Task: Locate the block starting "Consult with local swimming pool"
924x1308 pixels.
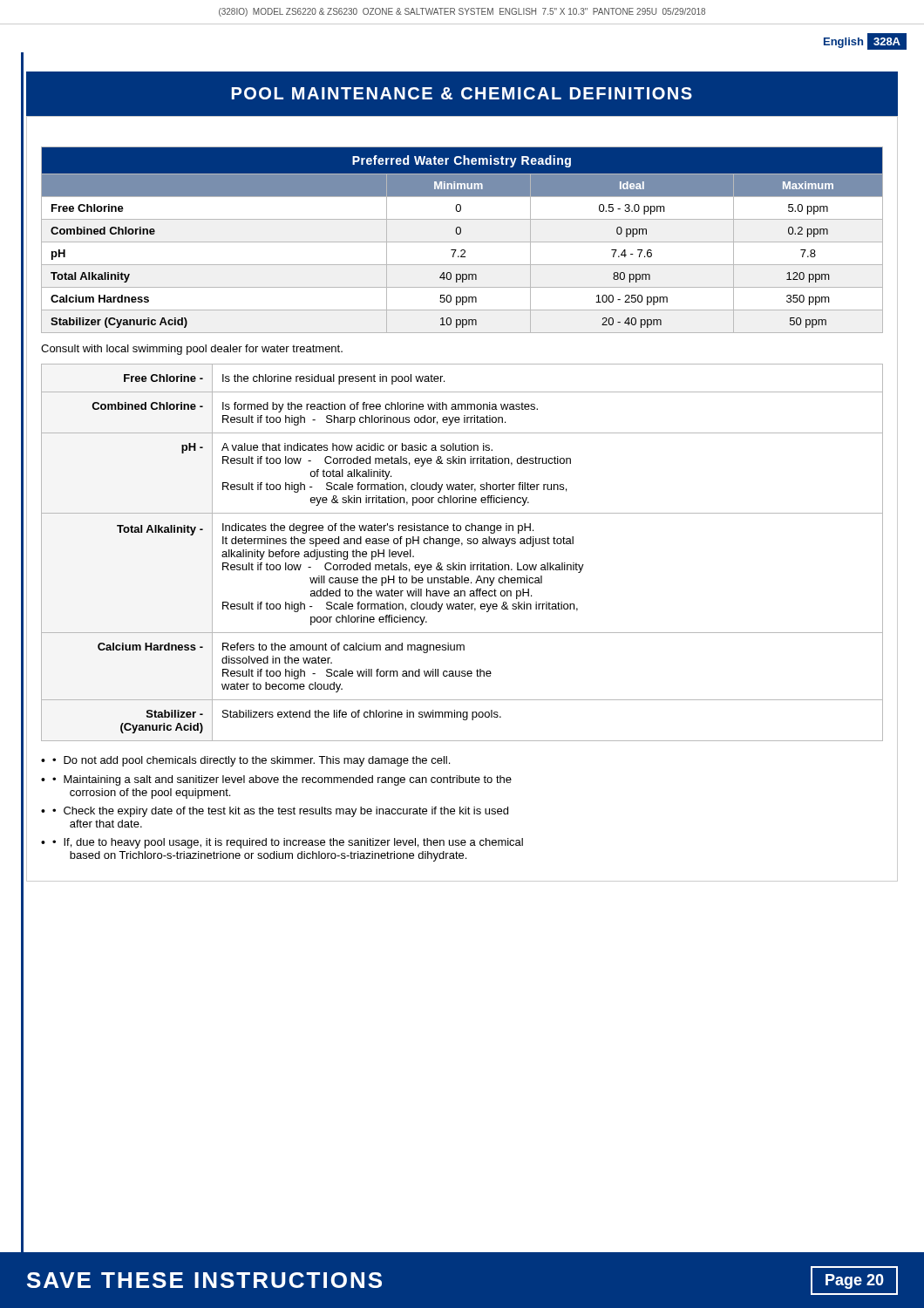Action: tap(192, 348)
